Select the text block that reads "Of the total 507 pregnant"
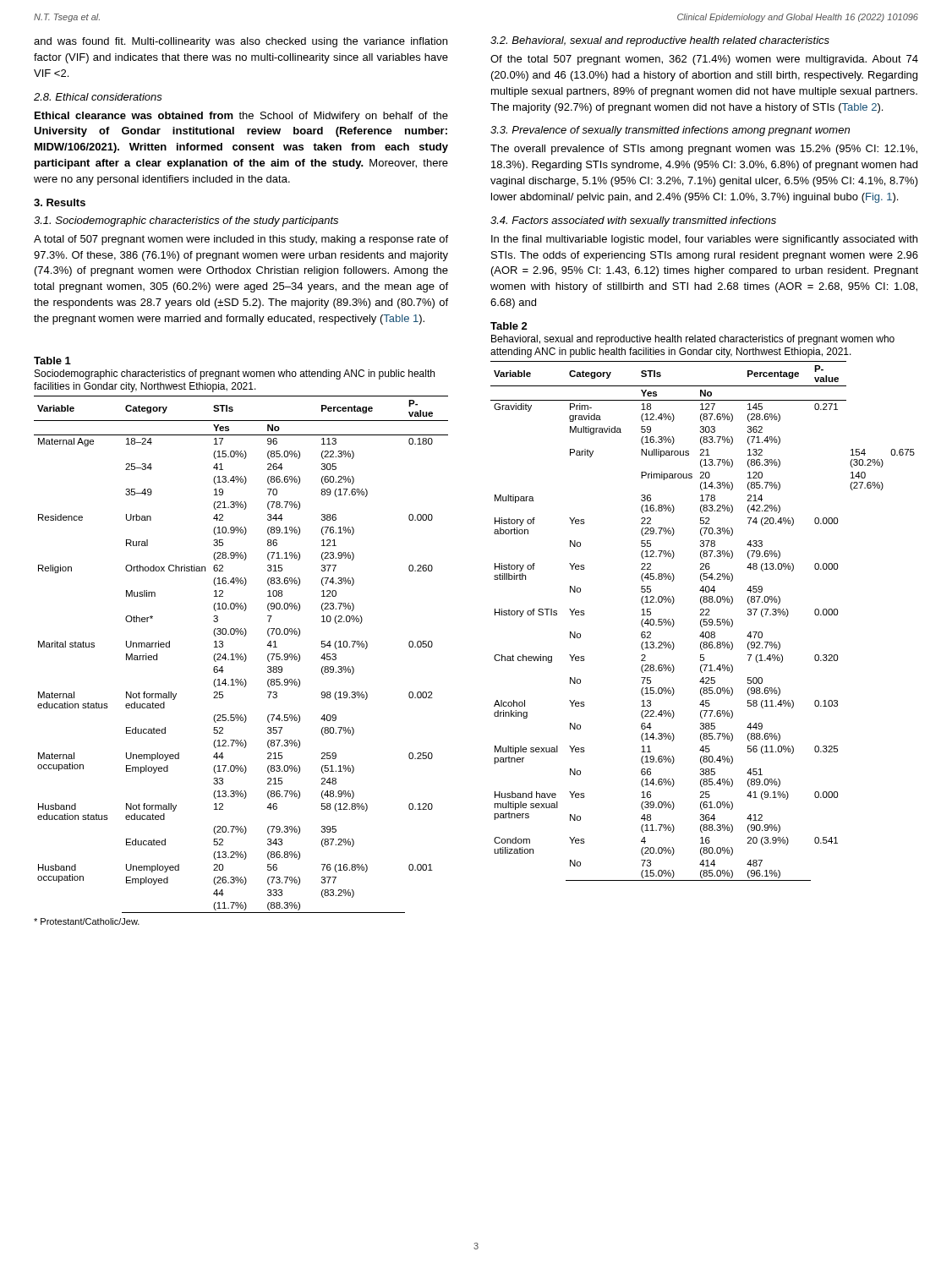This screenshot has width=952, height=1268. click(704, 83)
